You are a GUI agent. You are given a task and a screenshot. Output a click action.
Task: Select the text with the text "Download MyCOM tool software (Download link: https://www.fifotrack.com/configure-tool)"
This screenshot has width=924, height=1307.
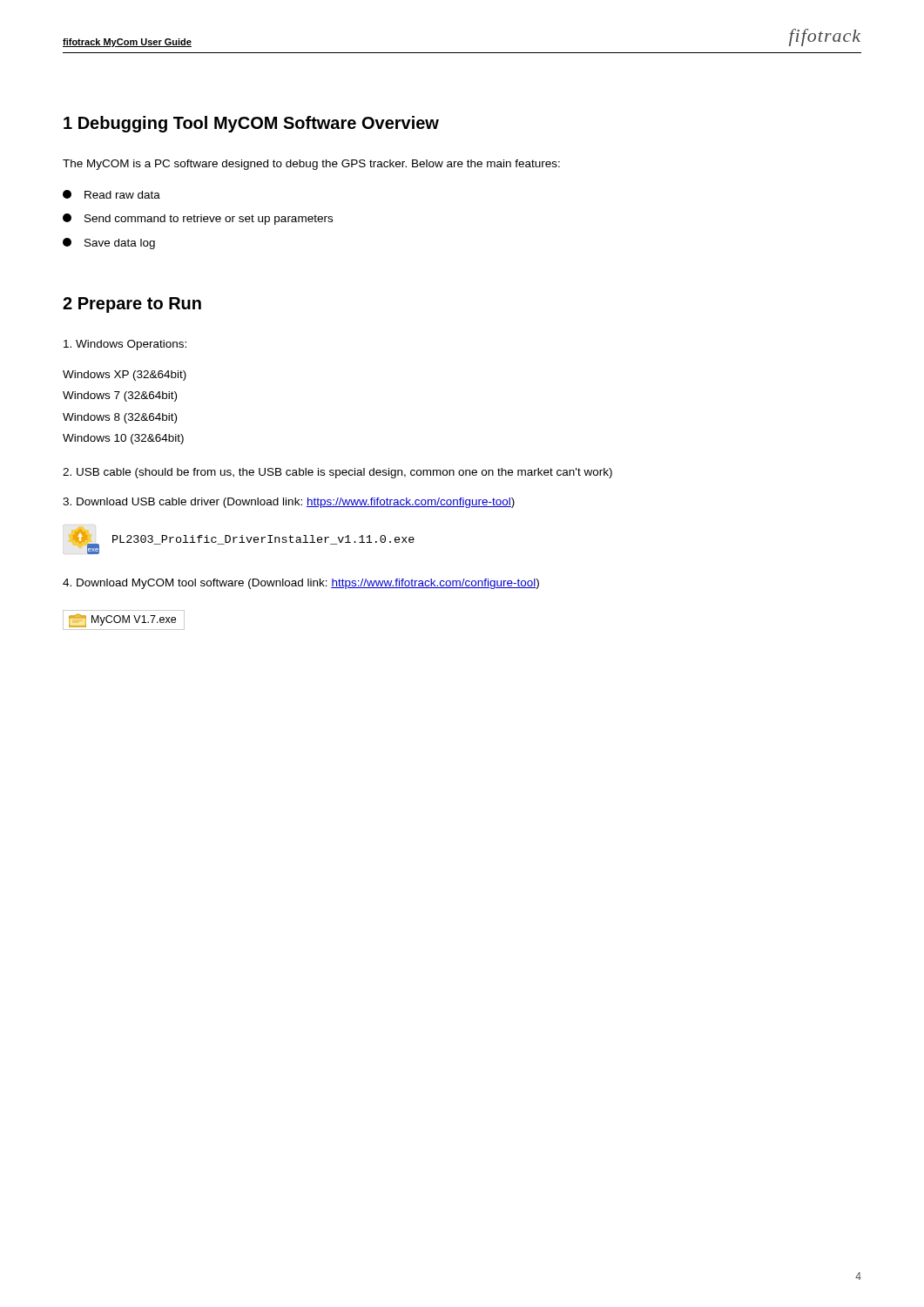pos(301,583)
